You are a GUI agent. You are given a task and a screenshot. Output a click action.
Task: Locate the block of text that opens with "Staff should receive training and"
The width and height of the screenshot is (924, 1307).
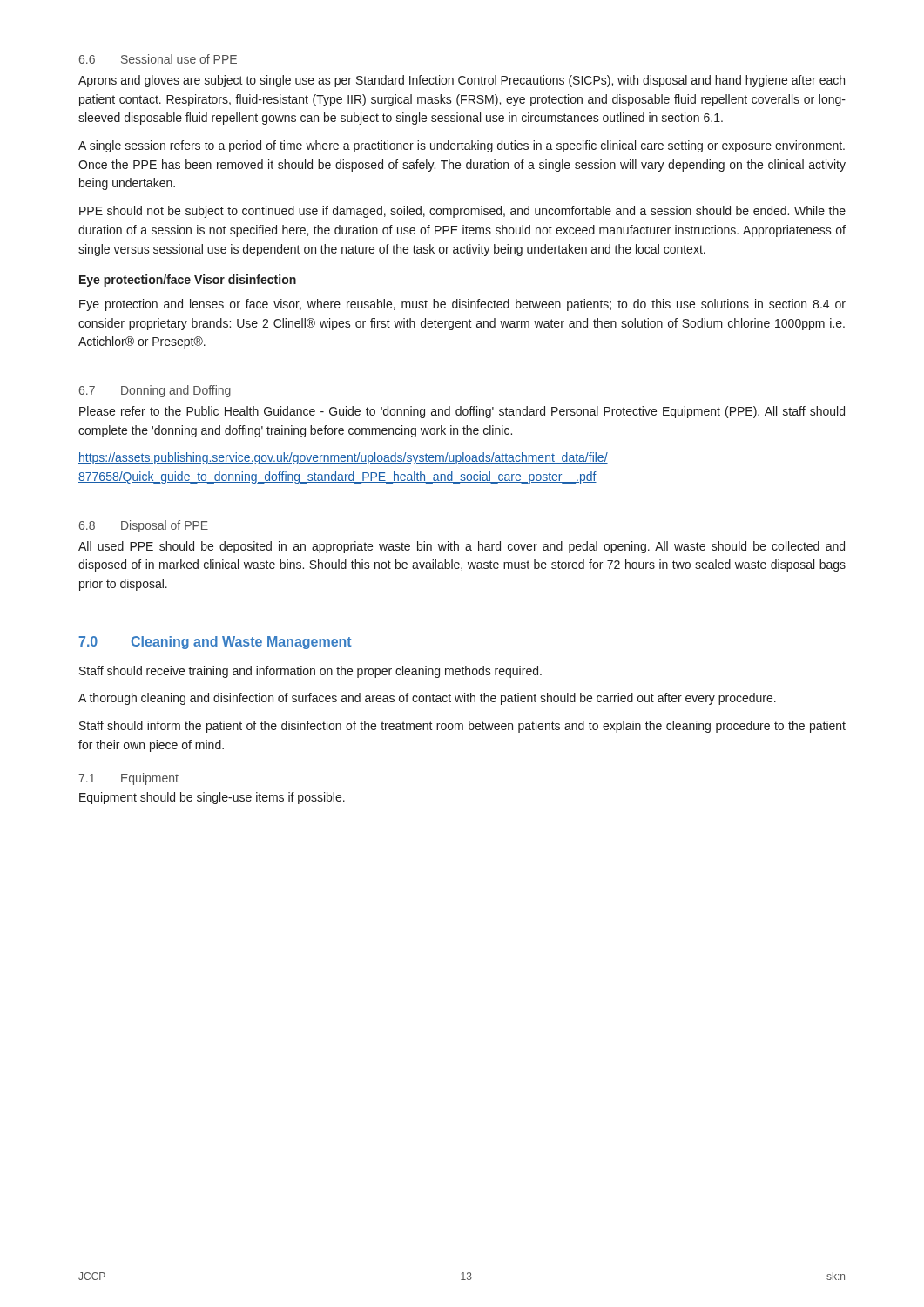pos(462,671)
